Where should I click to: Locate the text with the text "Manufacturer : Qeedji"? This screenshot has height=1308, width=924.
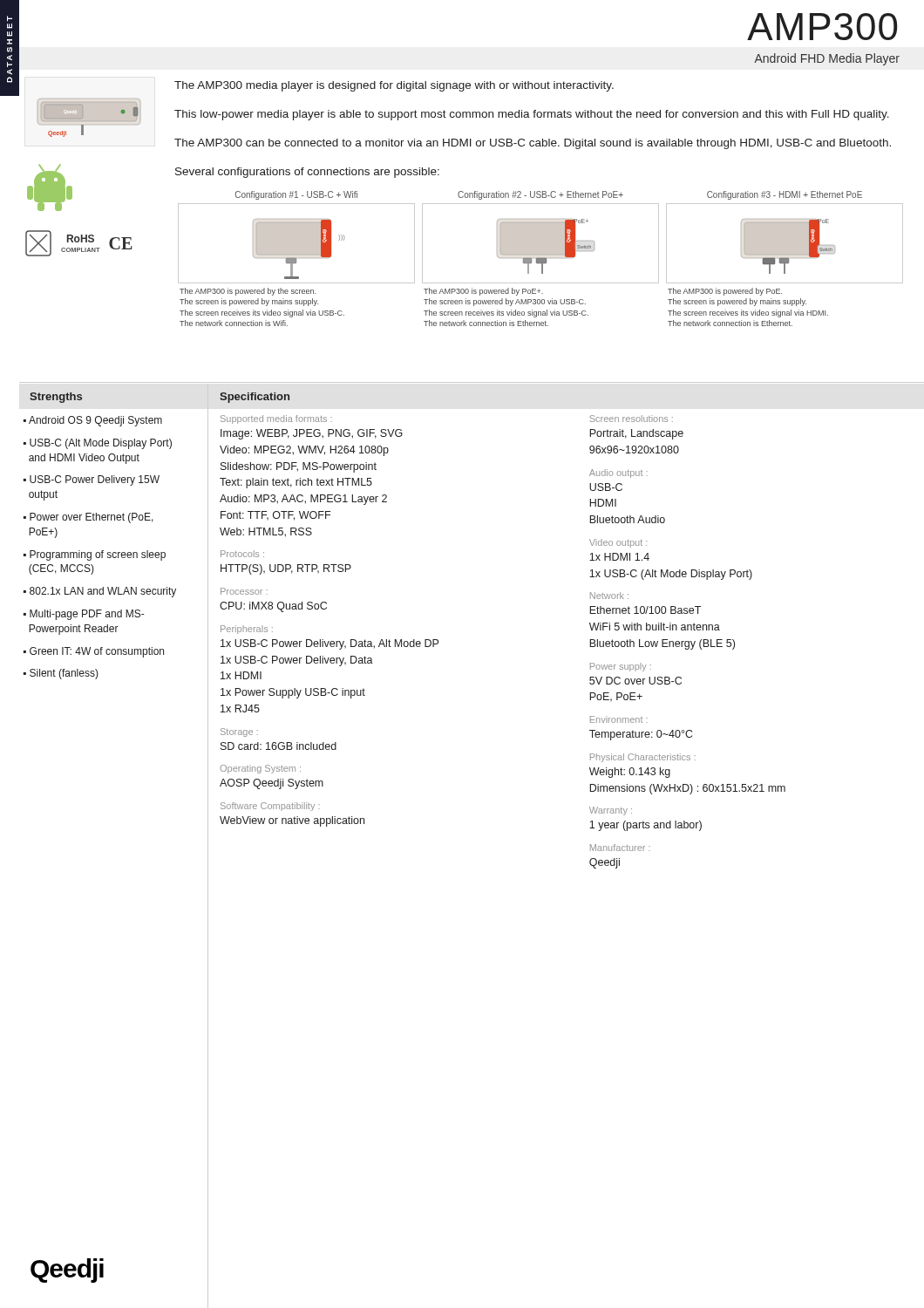620,848
